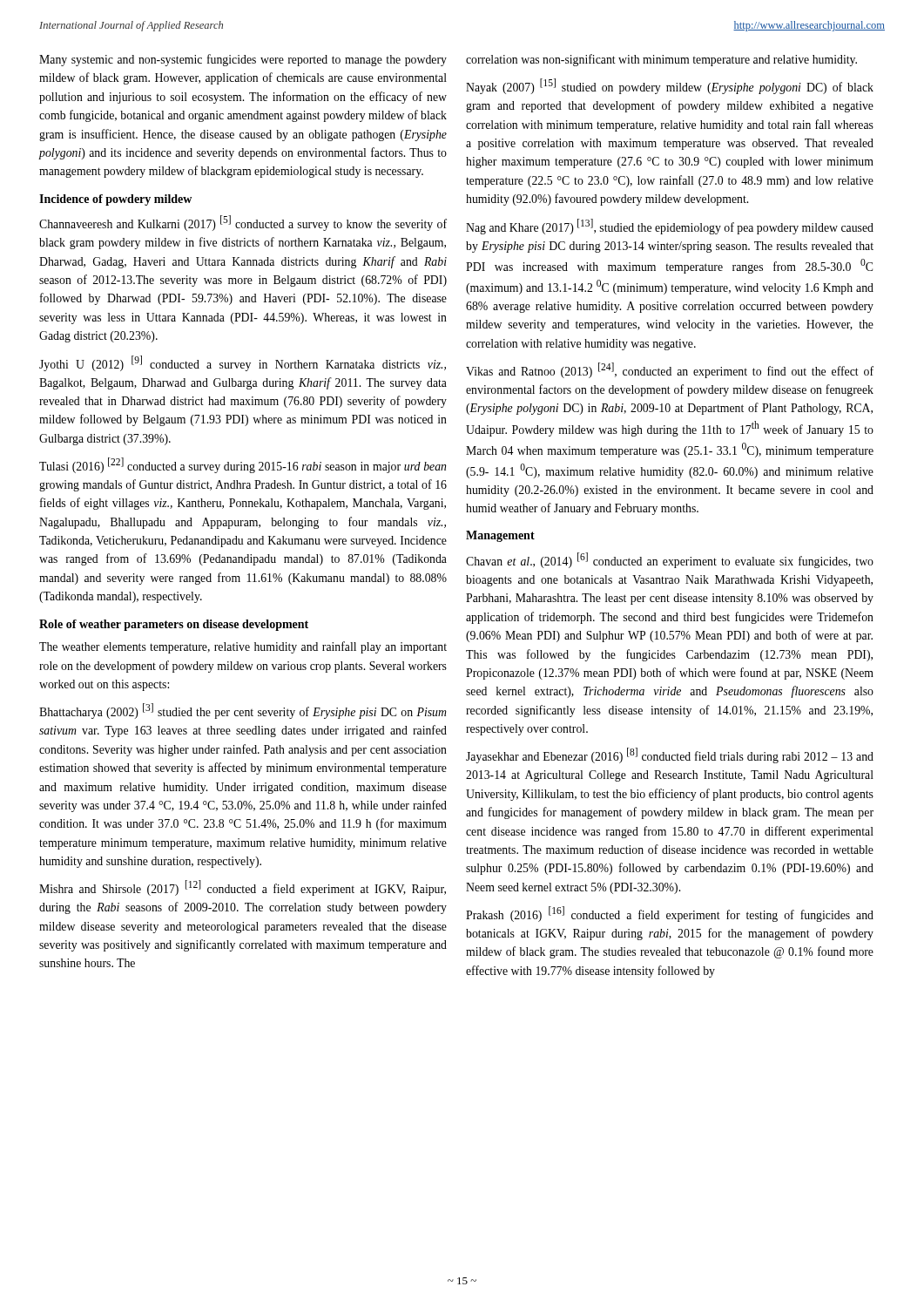Navigate to the region starting "Many systemic and non-systemic fungicides"
Image resolution: width=924 pixels, height=1307 pixels.
coord(243,116)
